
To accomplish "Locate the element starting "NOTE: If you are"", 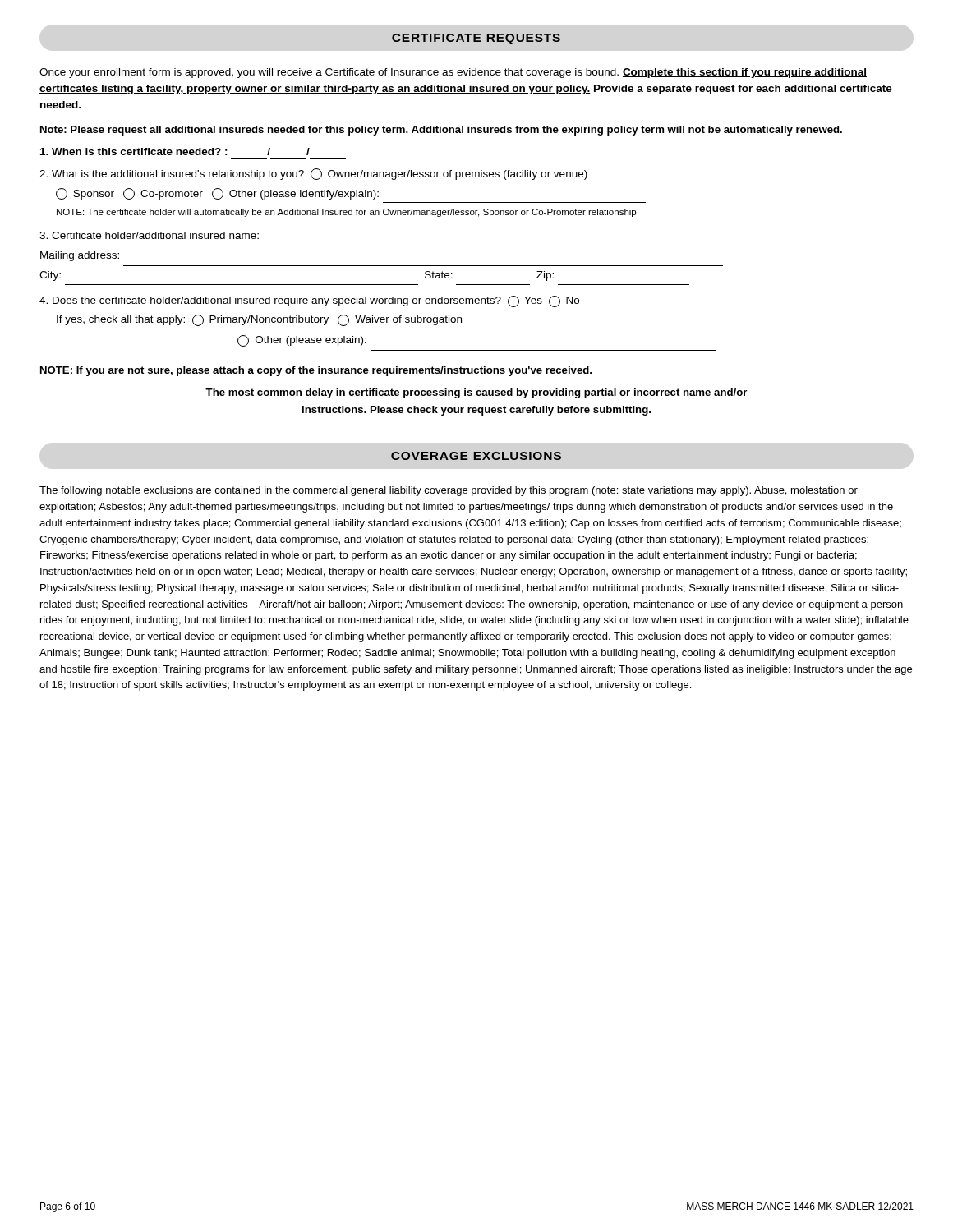I will pos(316,370).
